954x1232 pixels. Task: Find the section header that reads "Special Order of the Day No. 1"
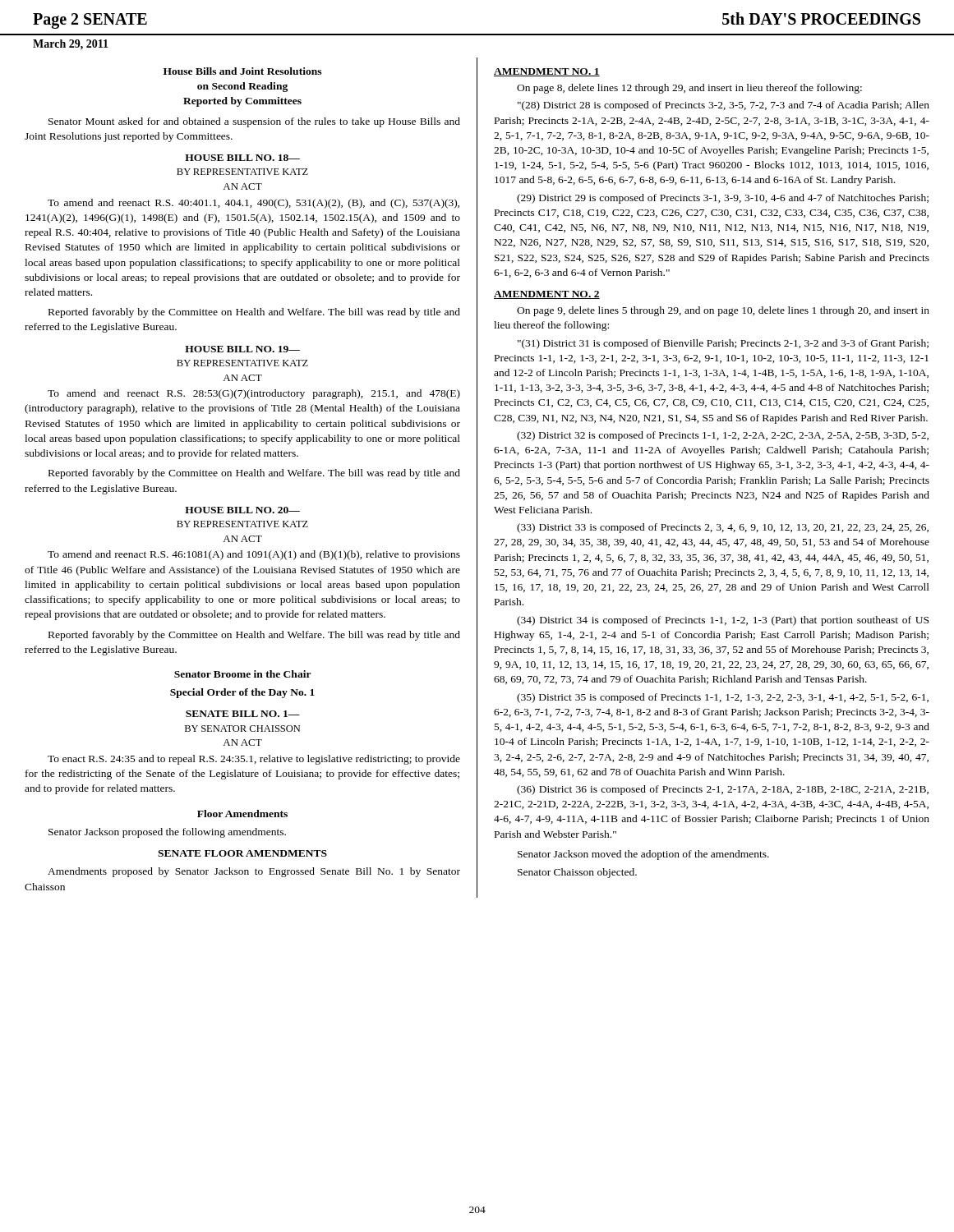[x=242, y=692]
